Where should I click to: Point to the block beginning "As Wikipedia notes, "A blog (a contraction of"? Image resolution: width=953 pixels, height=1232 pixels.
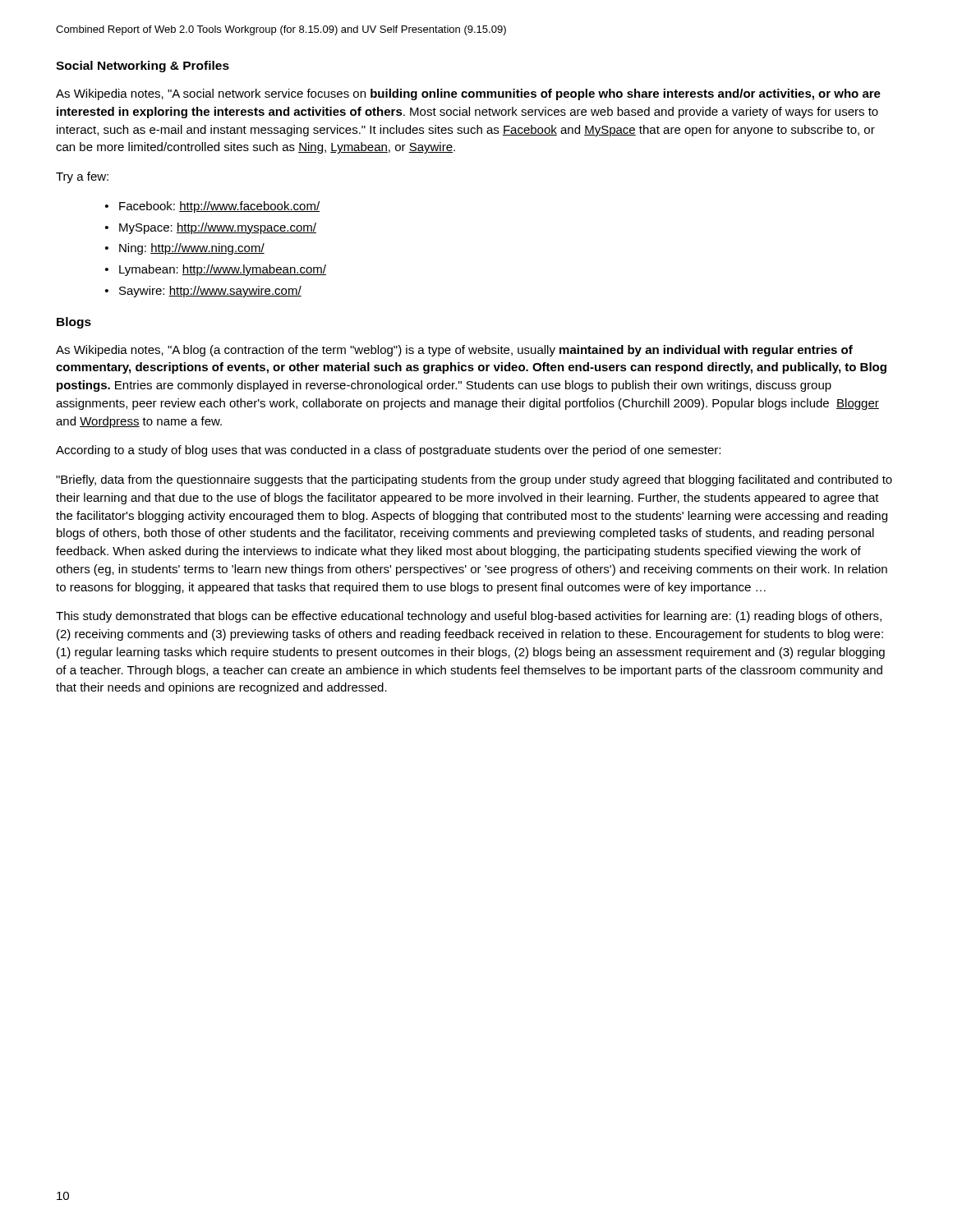tap(472, 385)
